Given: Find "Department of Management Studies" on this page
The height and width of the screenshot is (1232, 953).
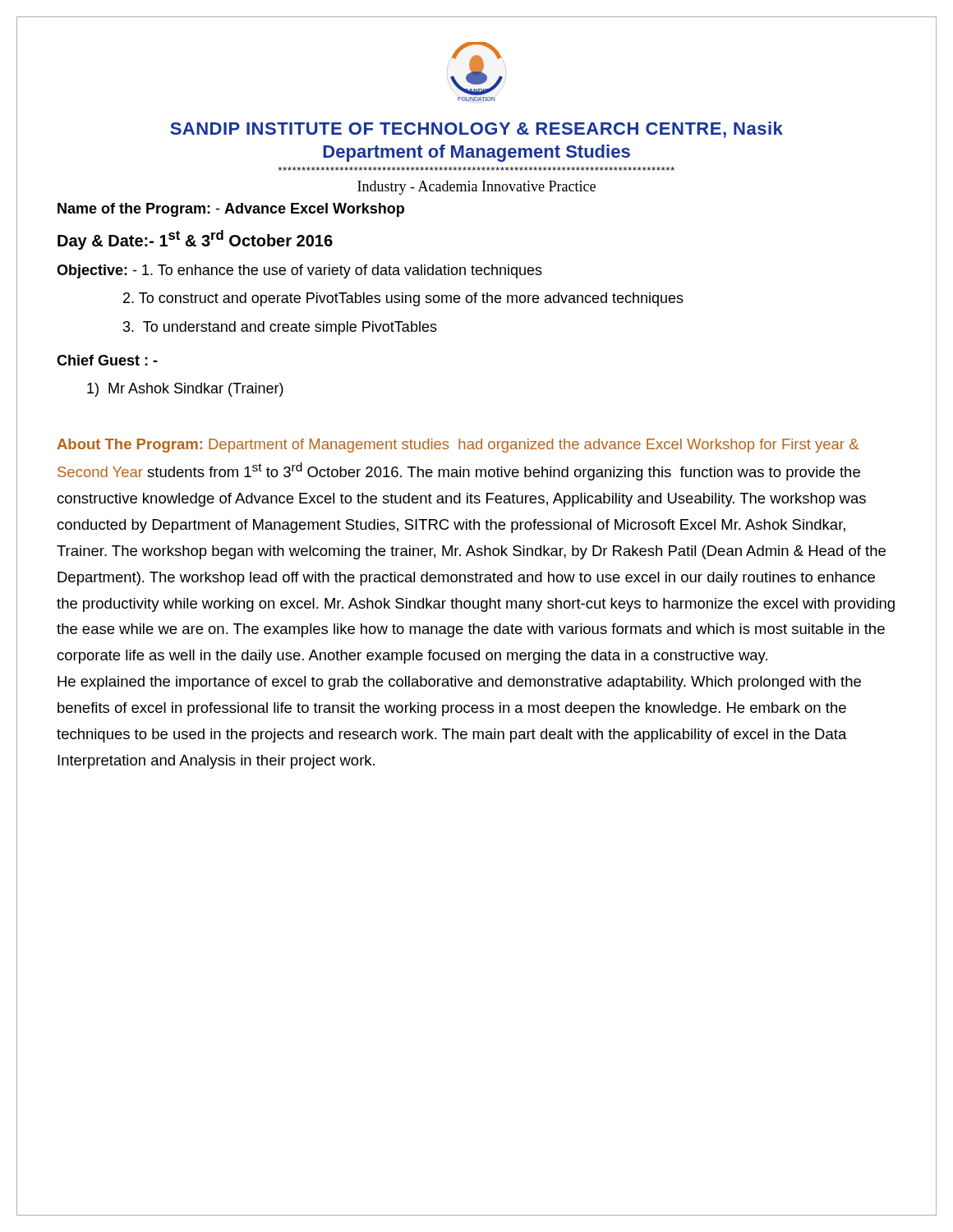Looking at the screenshot, I should [476, 152].
